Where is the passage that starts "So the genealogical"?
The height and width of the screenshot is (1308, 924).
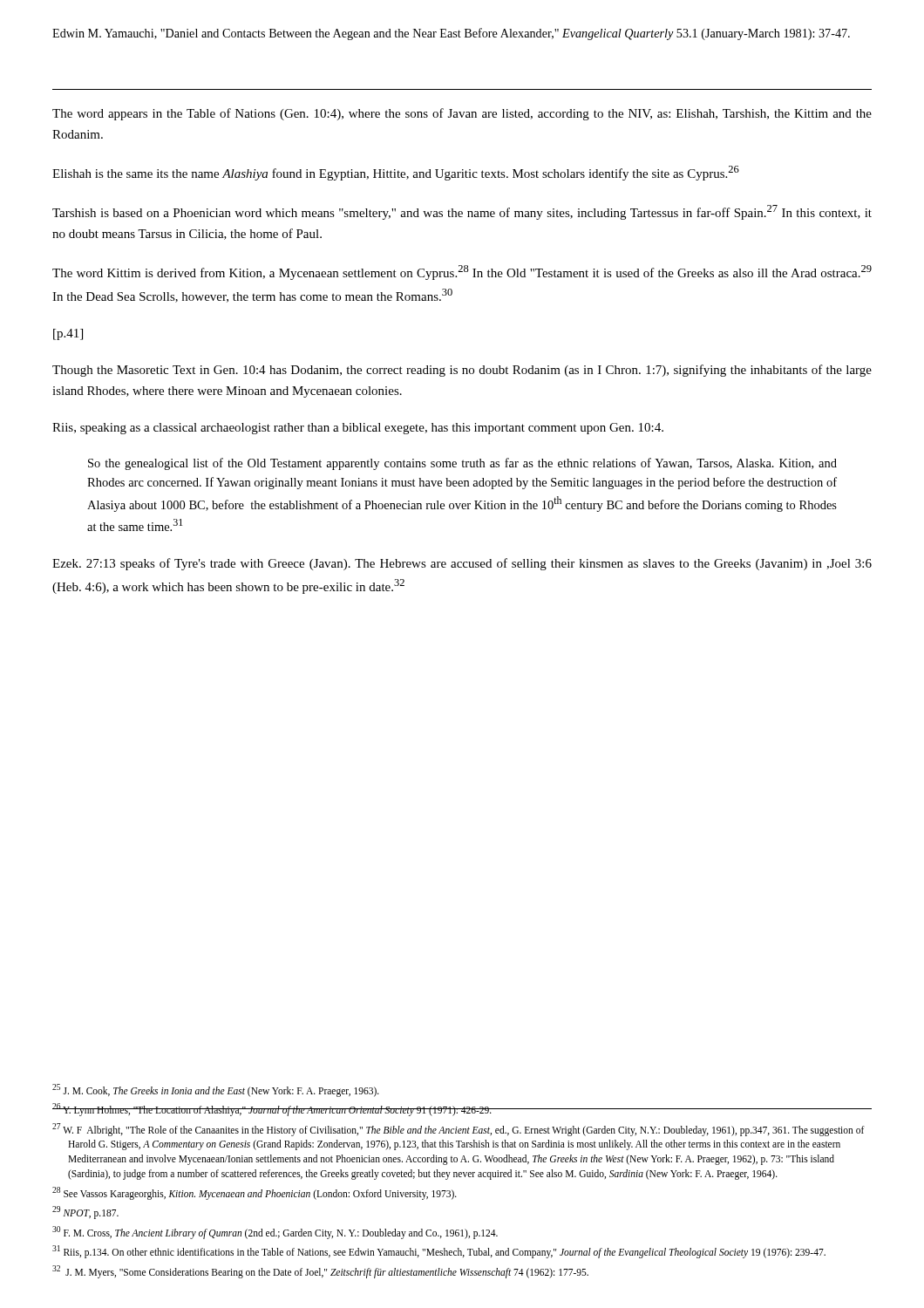click(462, 495)
